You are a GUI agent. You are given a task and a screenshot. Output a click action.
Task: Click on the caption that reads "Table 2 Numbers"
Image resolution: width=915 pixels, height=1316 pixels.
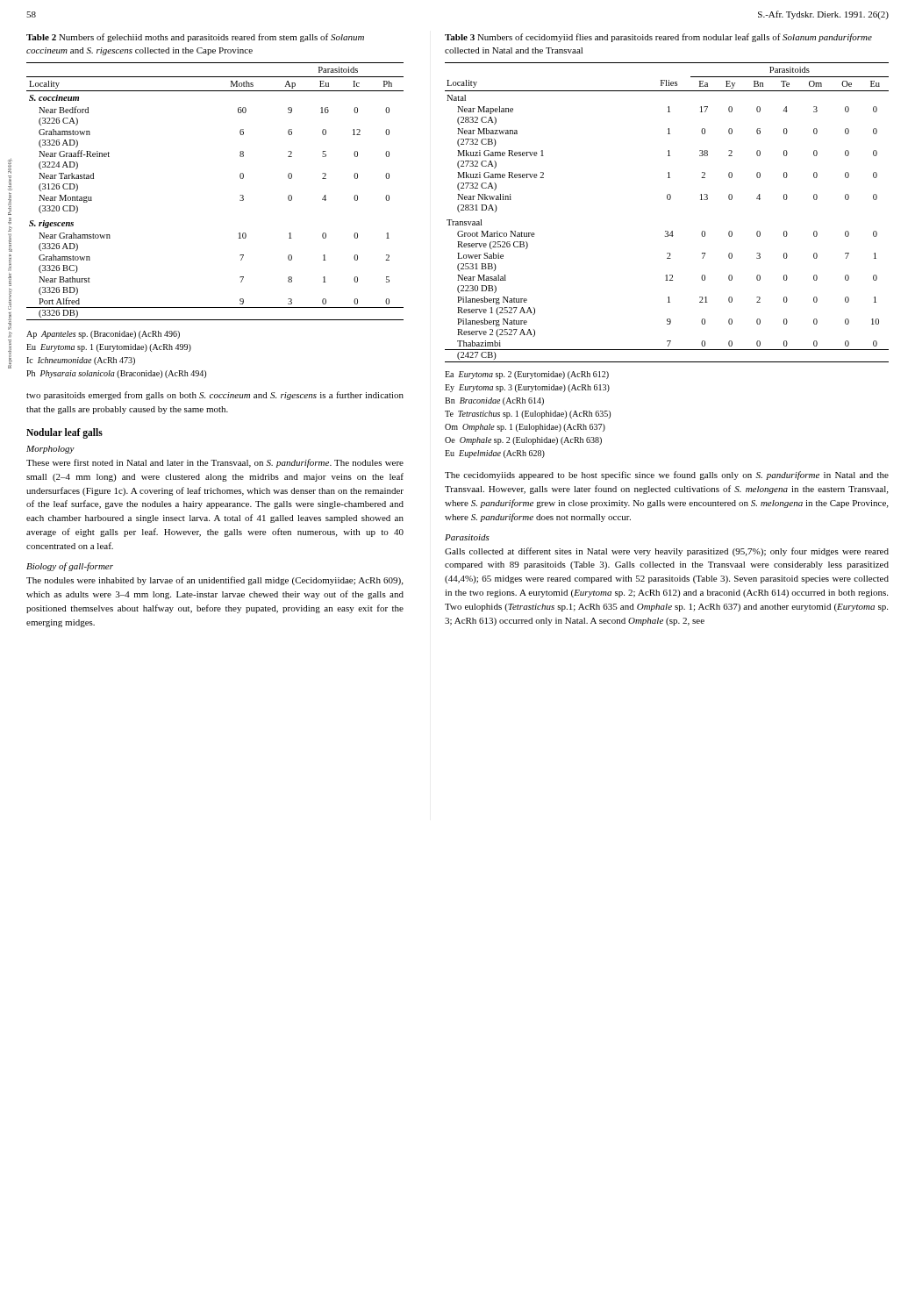pyautogui.click(x=195, y=44)
